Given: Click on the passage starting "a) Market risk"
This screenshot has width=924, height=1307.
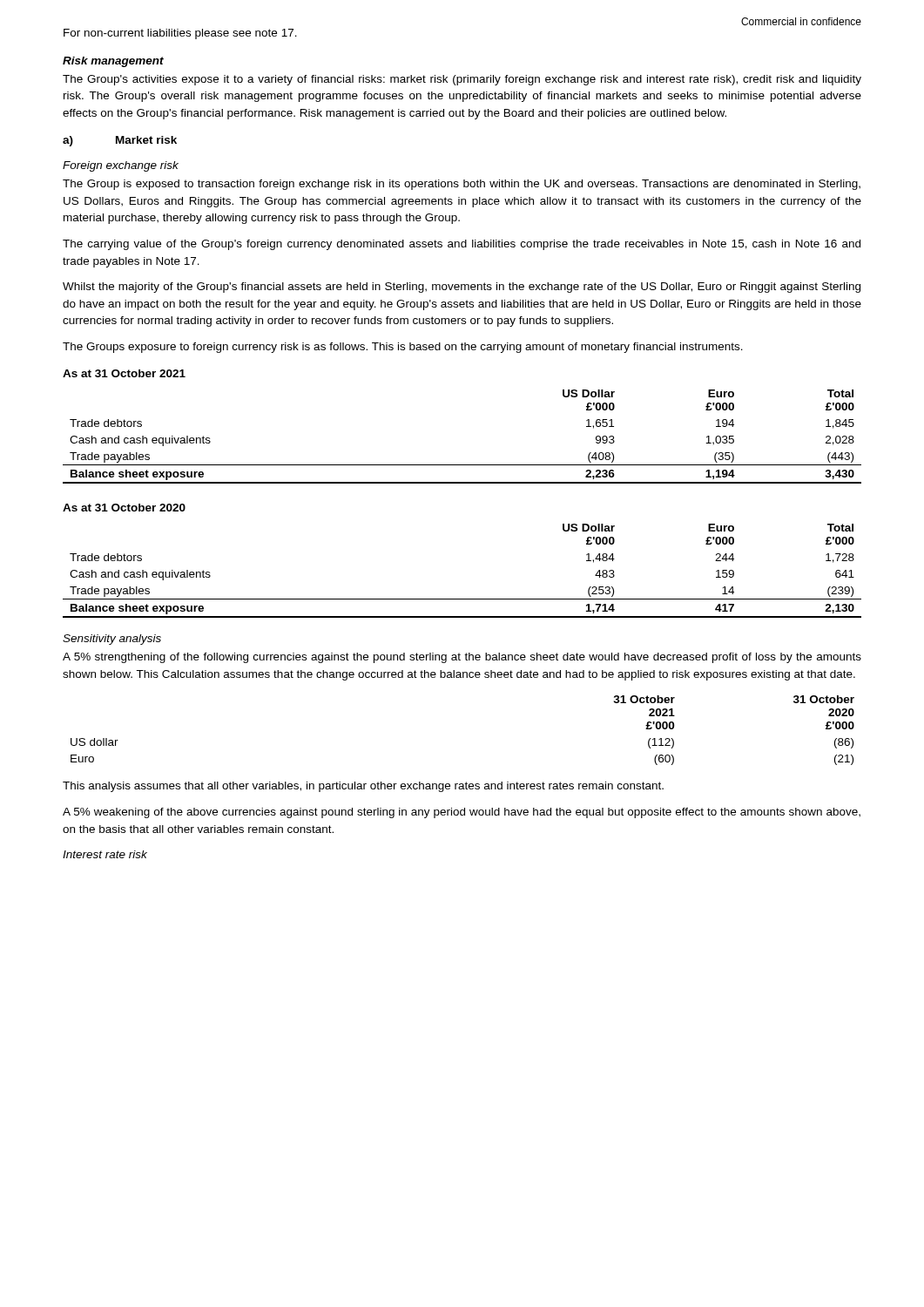Looking at the screenshot, I should pyautogui.click(x=120, y=141).
